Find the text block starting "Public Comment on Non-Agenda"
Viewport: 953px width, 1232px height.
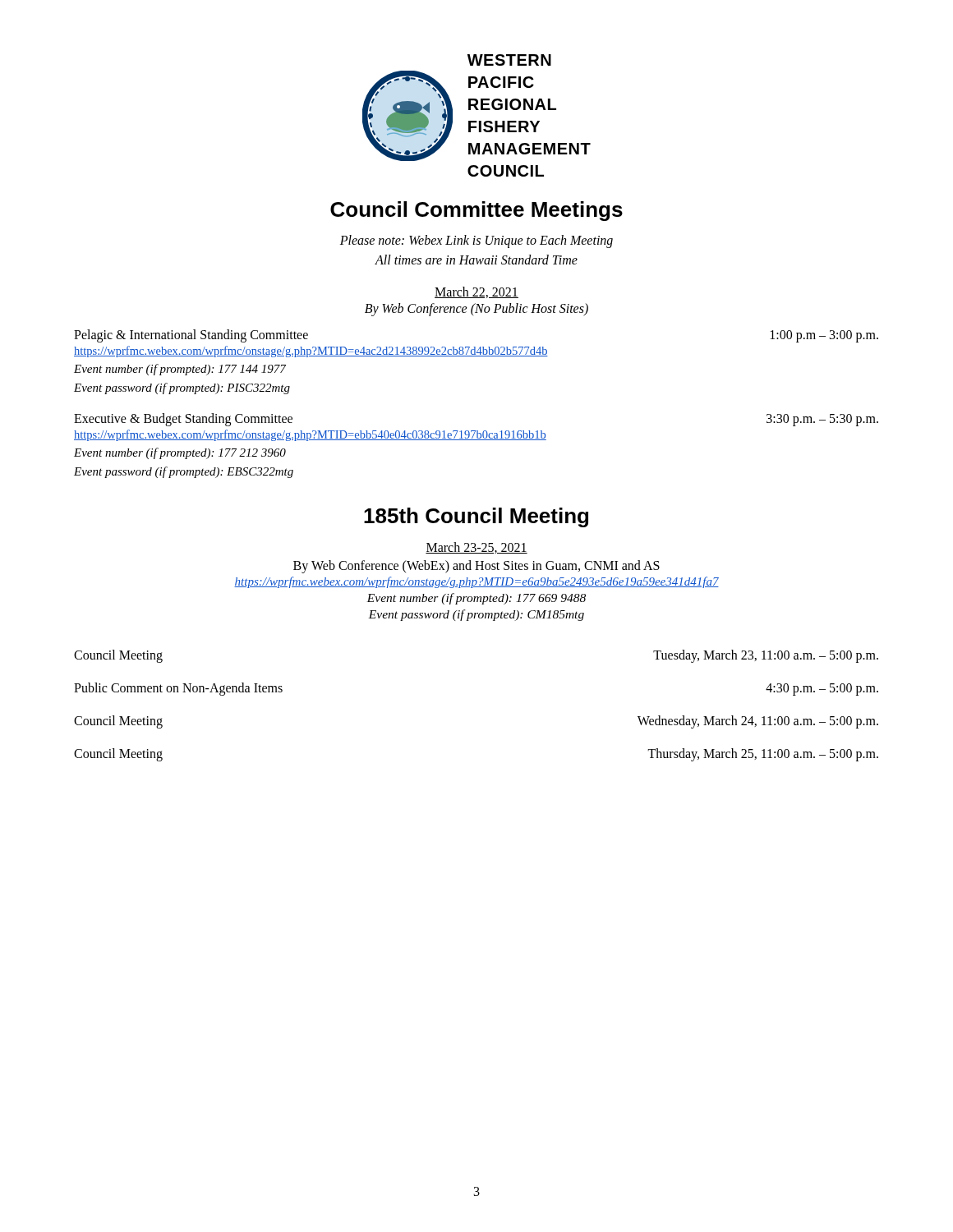coord(172,689)
